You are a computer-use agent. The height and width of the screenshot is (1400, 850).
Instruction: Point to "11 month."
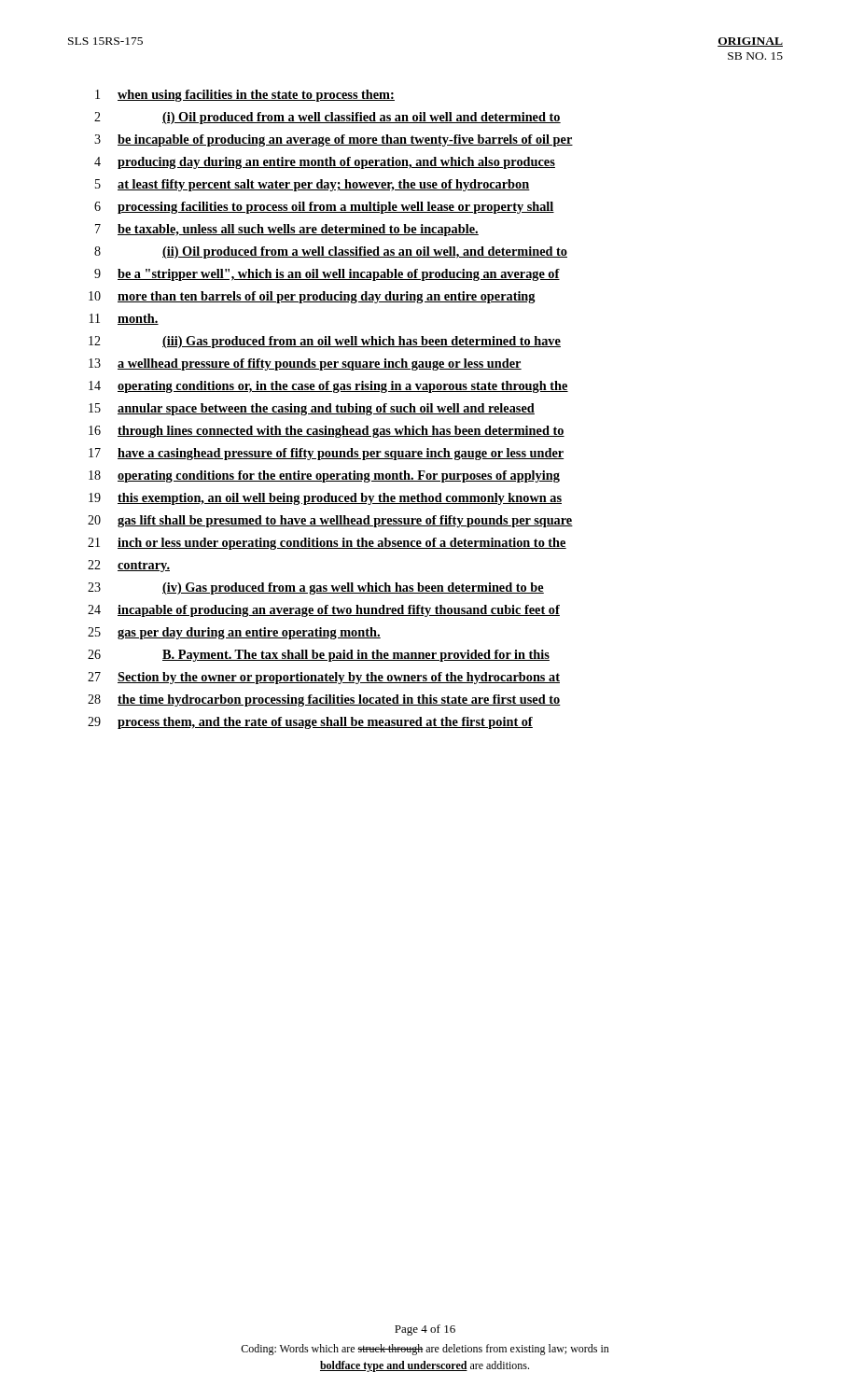124,319
